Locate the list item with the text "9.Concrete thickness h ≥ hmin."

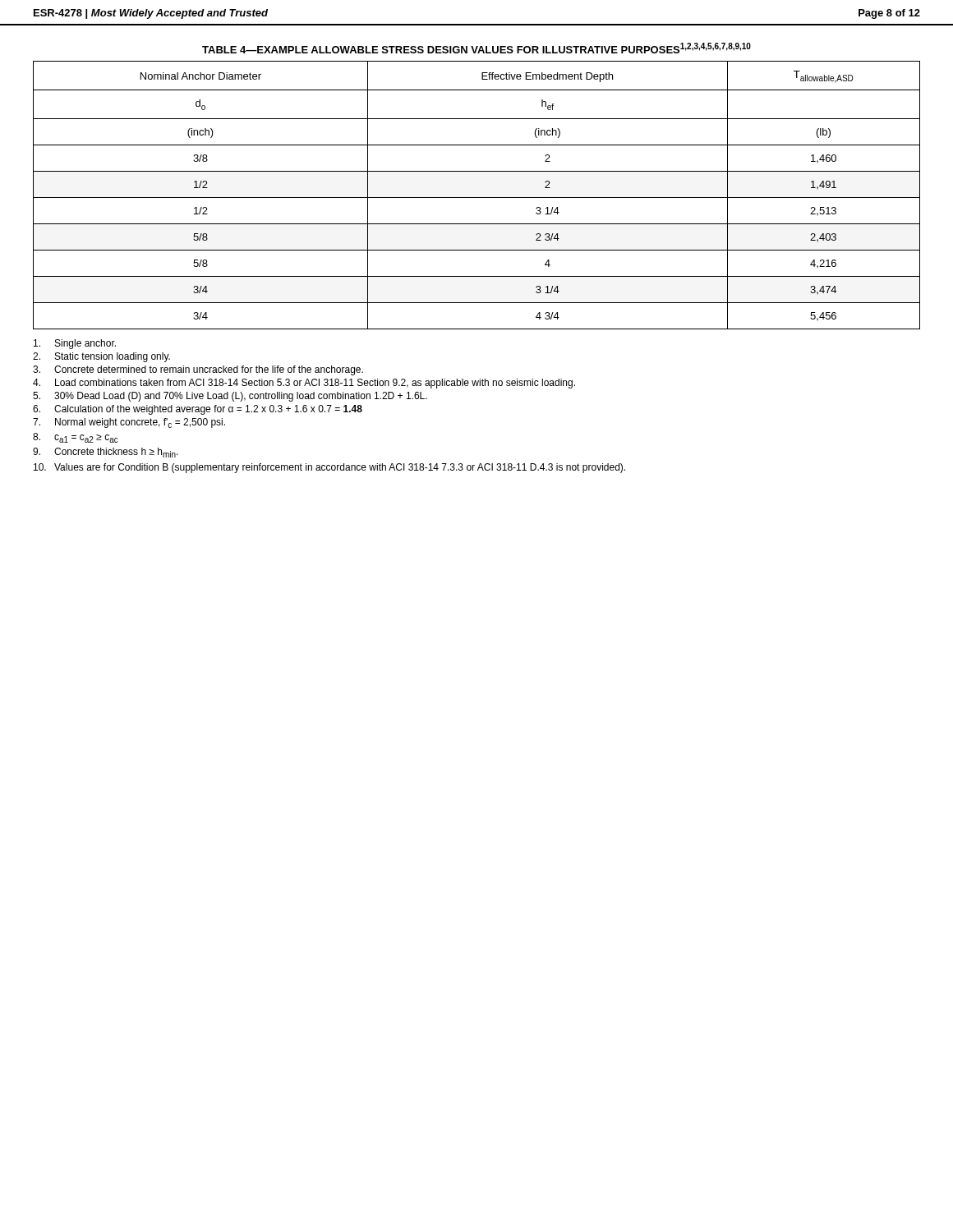106,453
